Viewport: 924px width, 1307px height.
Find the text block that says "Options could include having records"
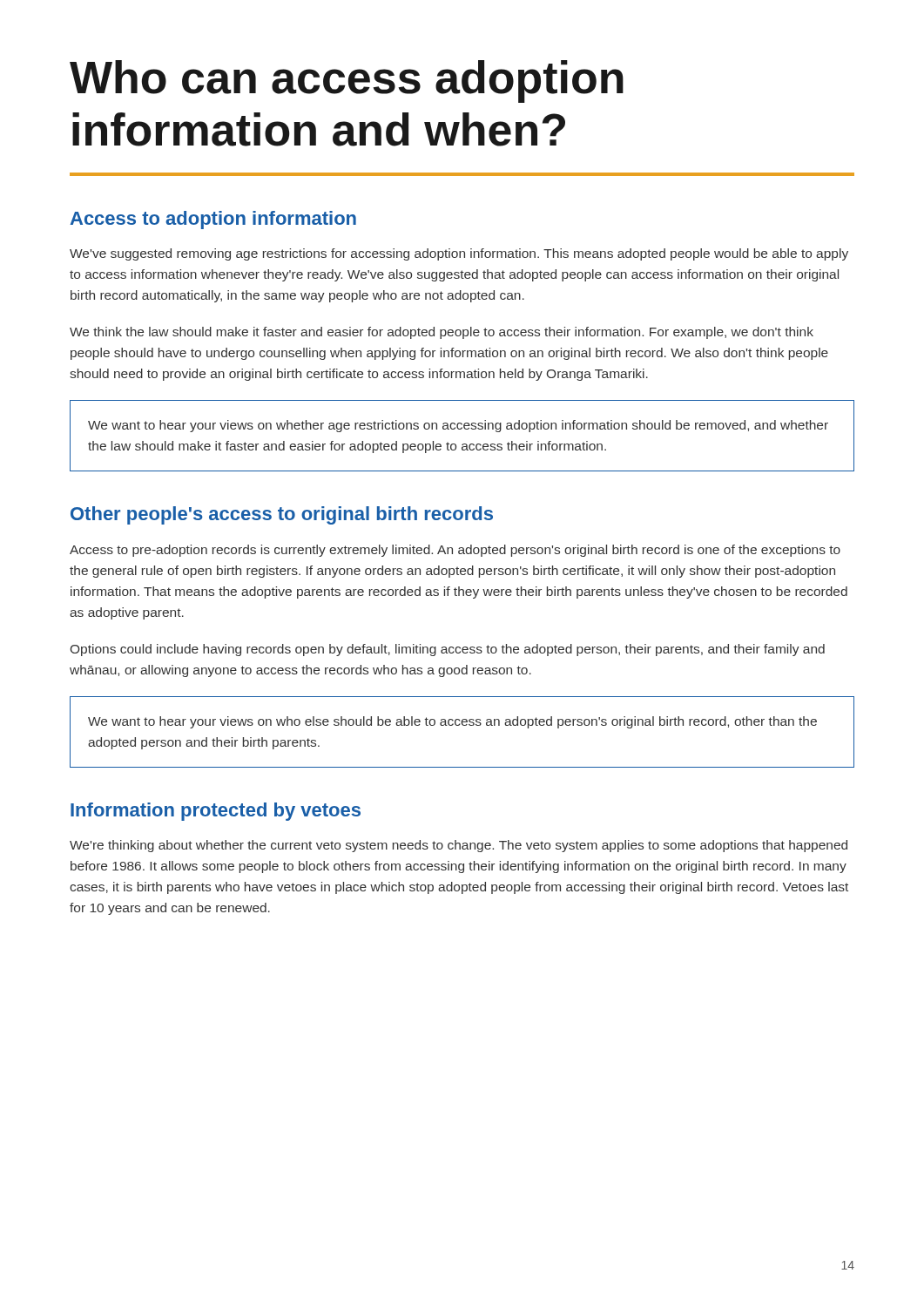coord(462,659)
